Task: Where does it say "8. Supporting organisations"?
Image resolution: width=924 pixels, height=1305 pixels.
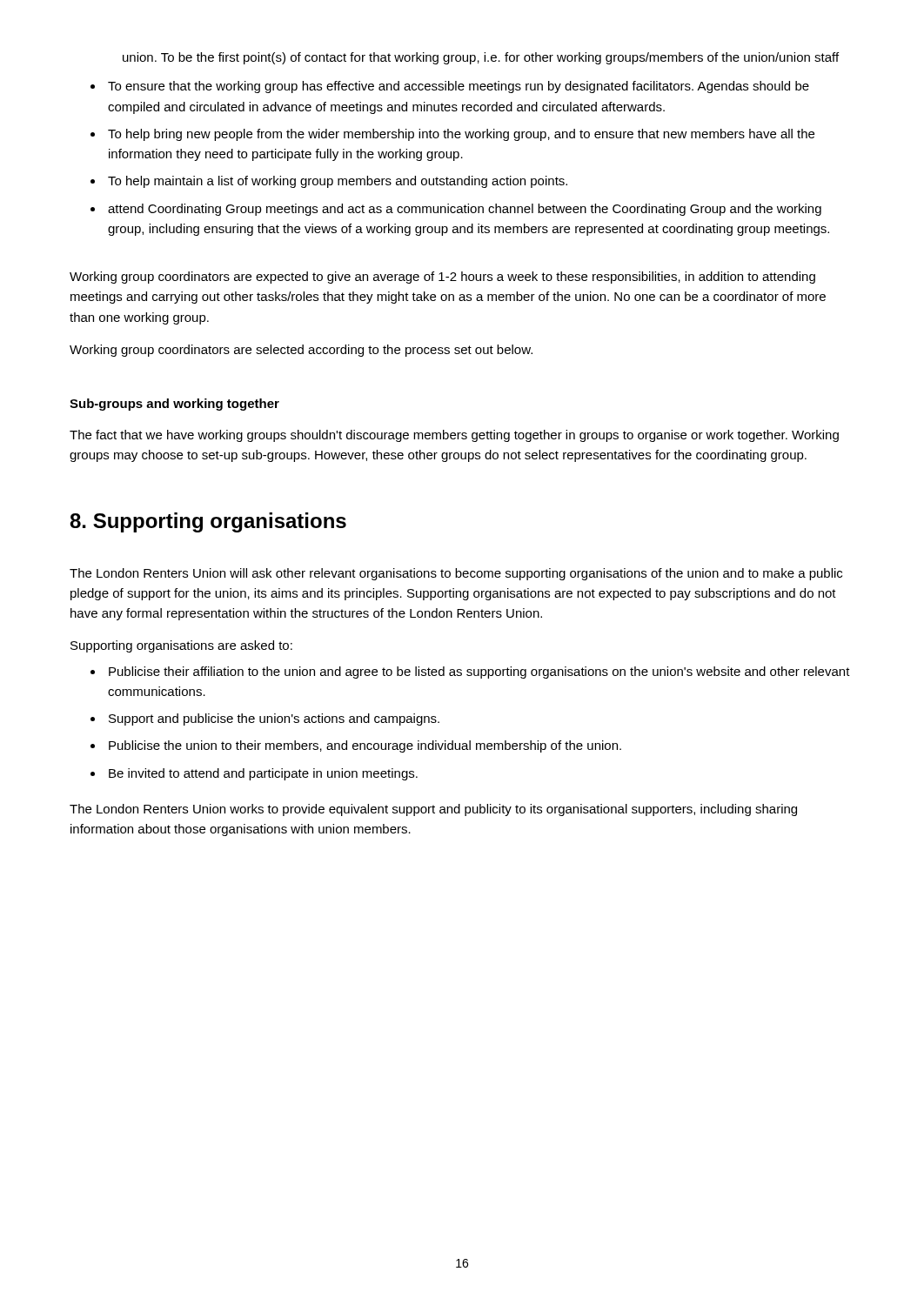Action: coord(208,522)
